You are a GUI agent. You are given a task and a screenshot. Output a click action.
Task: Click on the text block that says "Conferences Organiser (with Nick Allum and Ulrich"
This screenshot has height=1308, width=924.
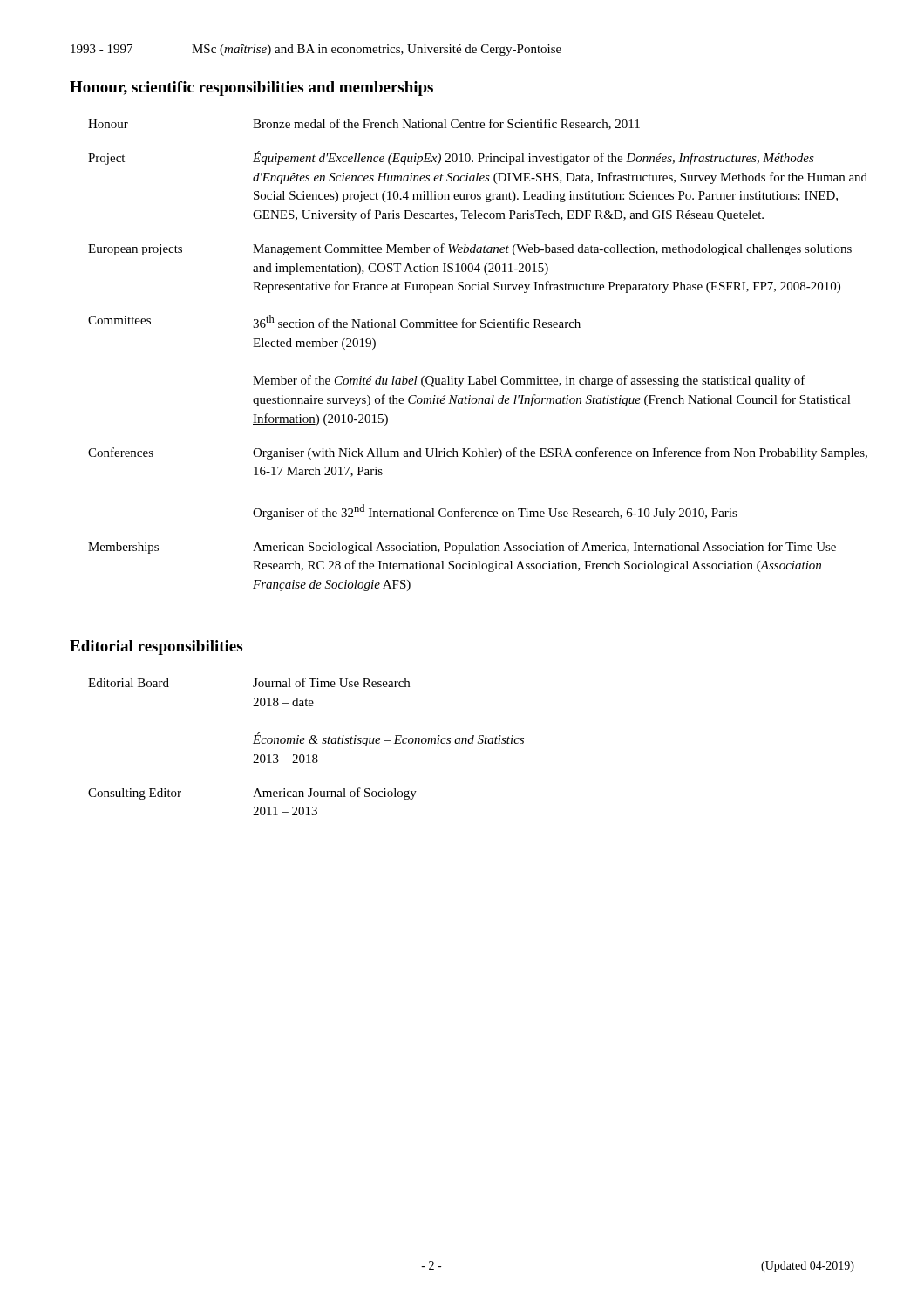pos(478,453)
